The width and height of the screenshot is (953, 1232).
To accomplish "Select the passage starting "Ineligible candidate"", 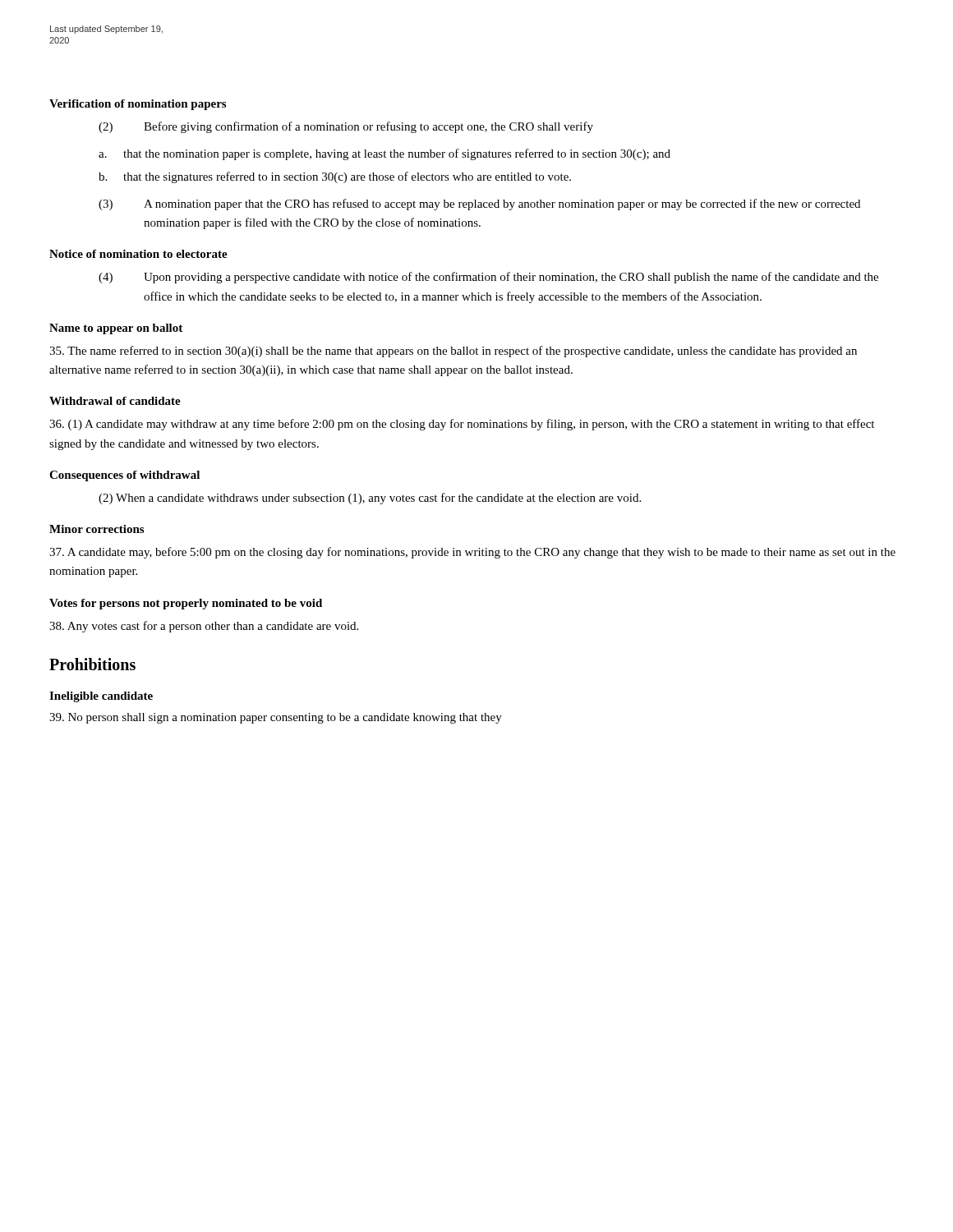I will coord(101,695).
